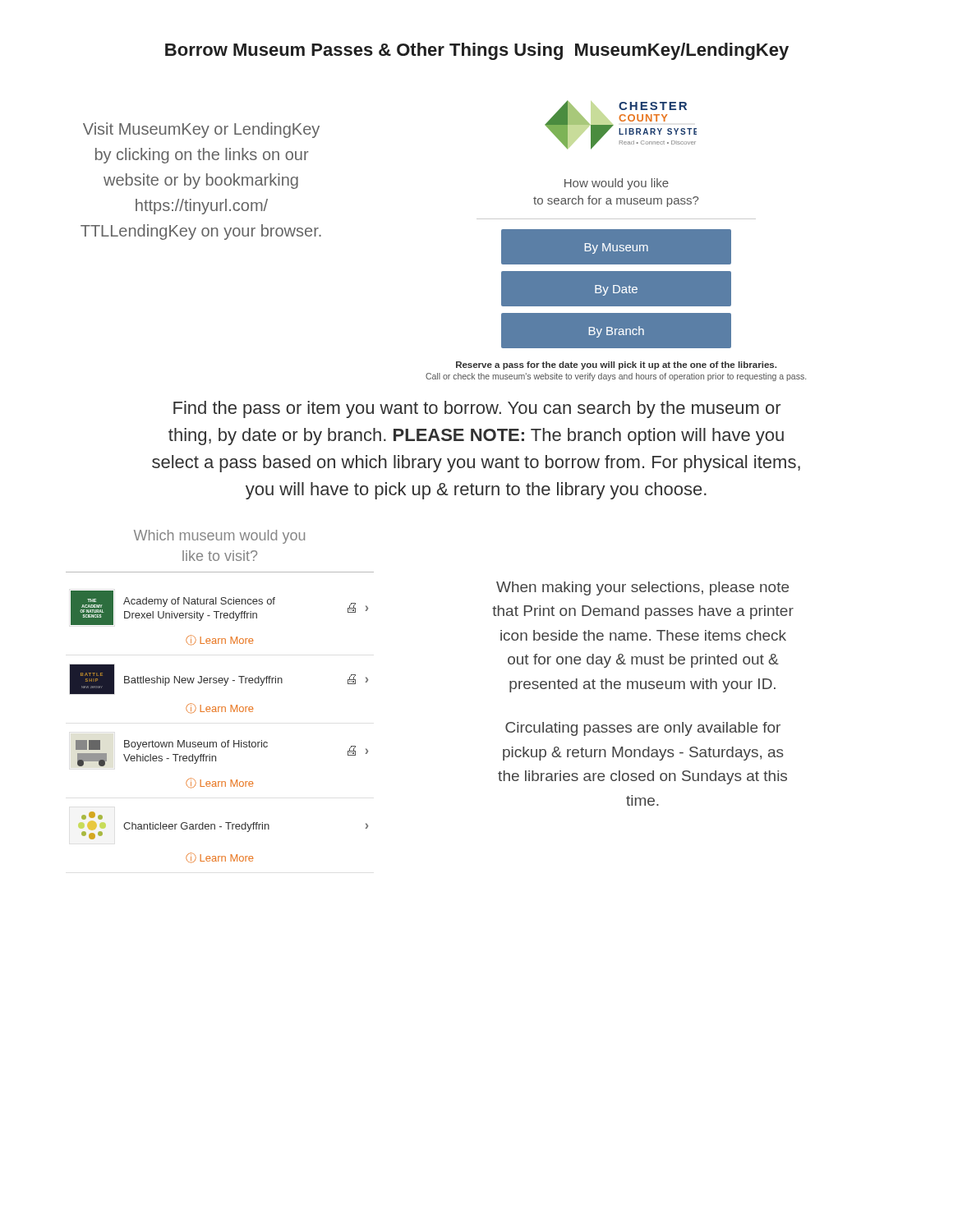This screenshot has height=1232, width=953.
Task: Where is the caption that starts "Reserve a pass for the"?
Action: 616,365
